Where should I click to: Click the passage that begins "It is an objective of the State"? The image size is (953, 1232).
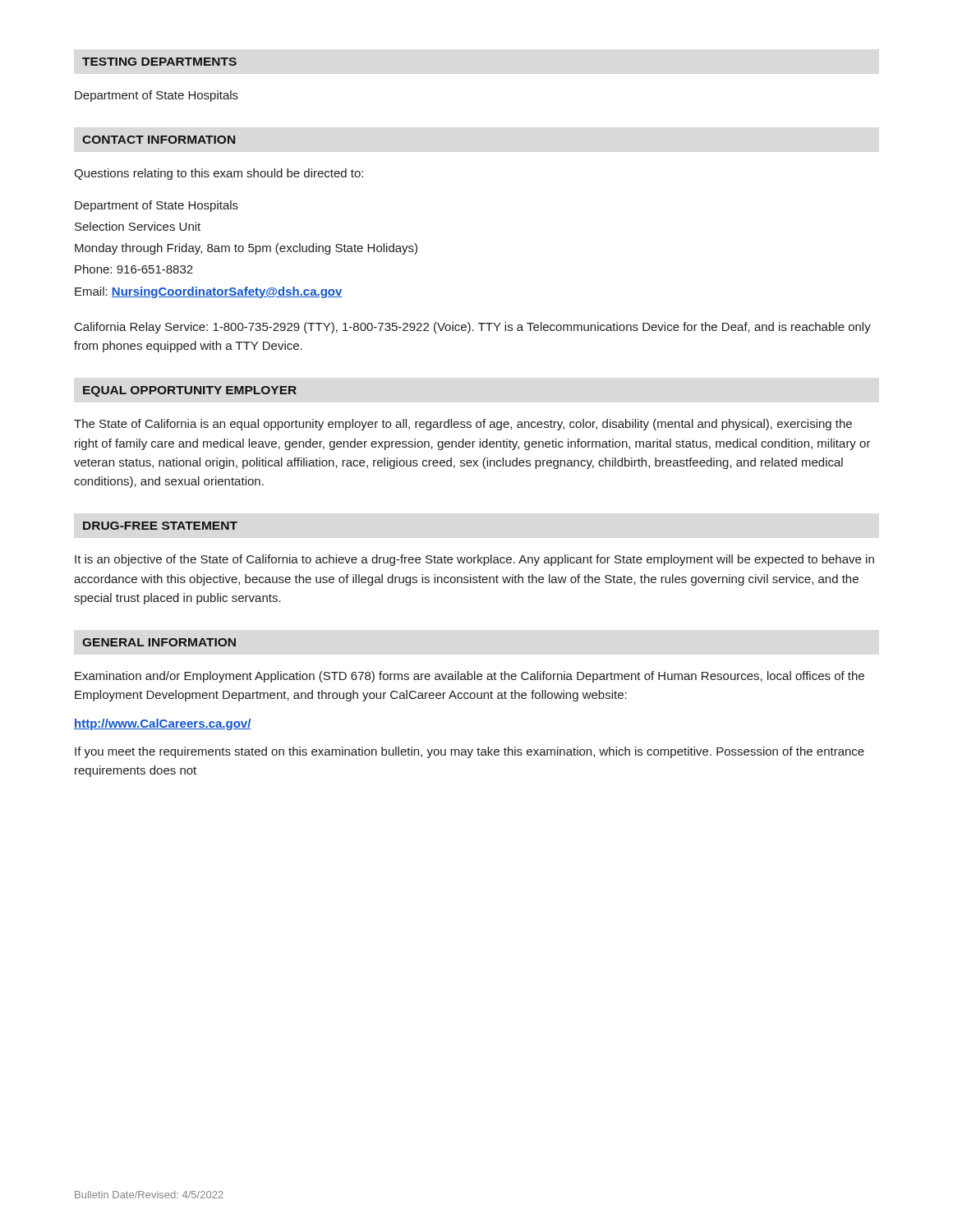[474, 578]
